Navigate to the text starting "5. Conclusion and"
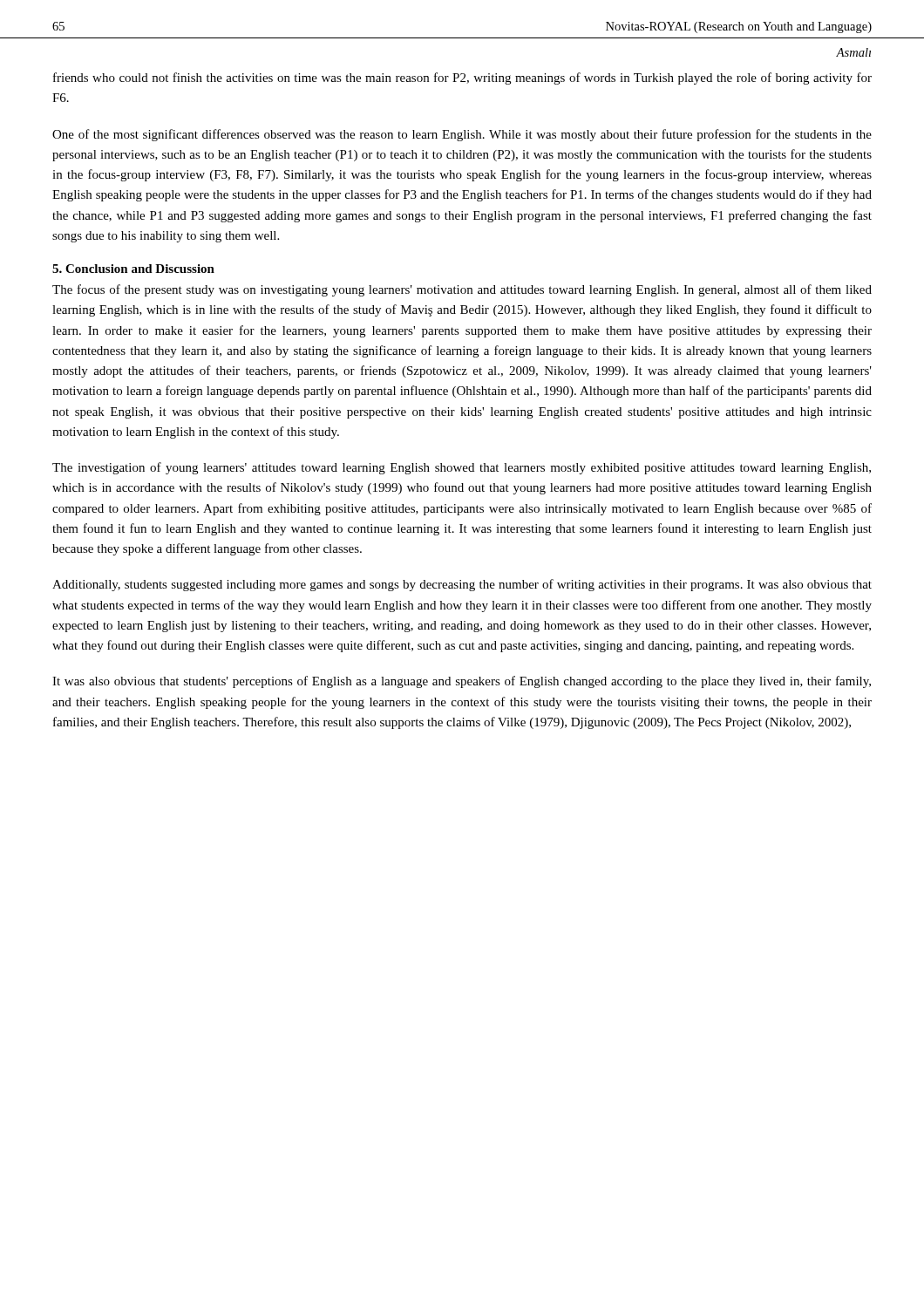The height and width of the screenshot is (1308, 924). 133,269
